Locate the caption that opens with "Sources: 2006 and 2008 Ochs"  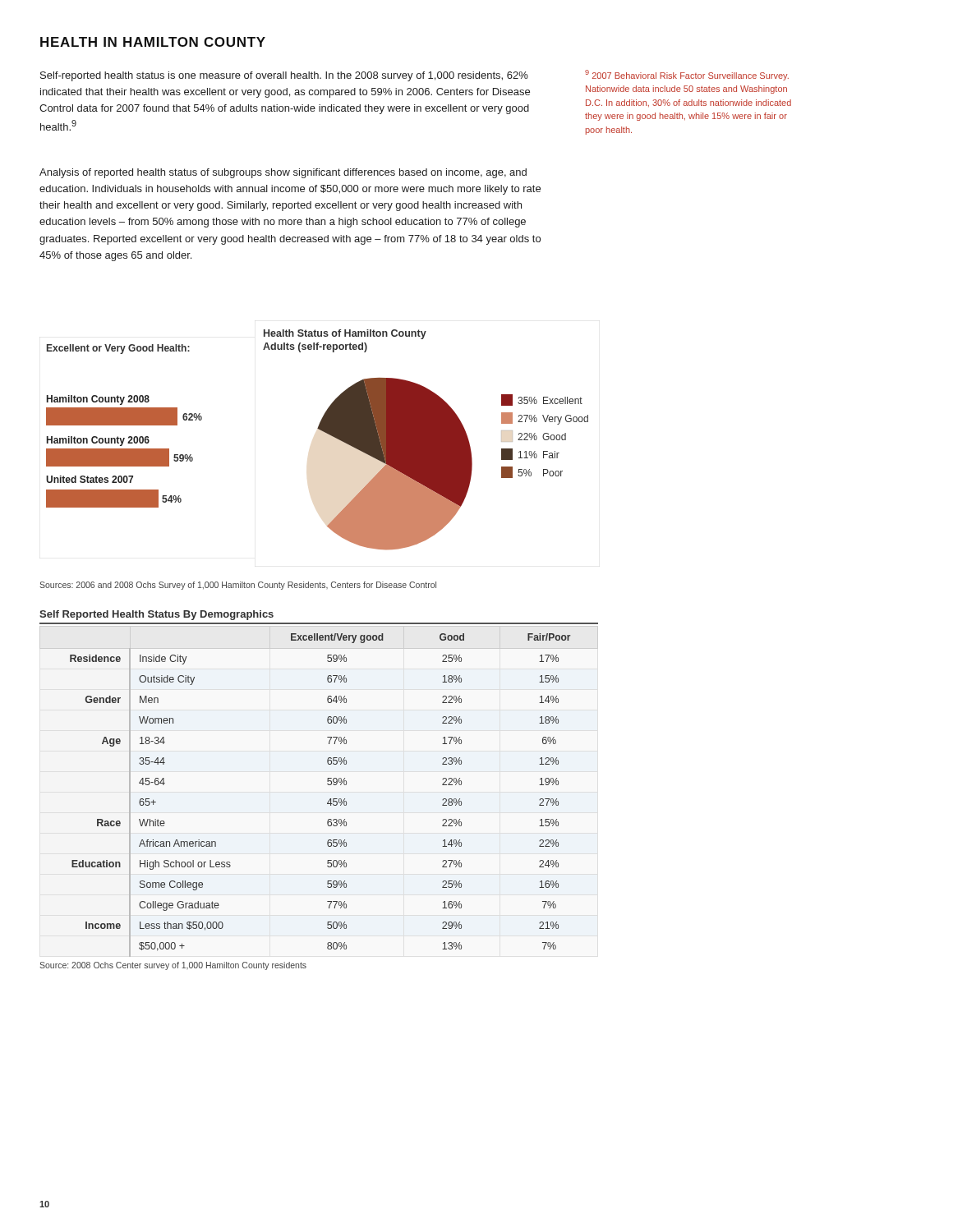tap(238, 585)
